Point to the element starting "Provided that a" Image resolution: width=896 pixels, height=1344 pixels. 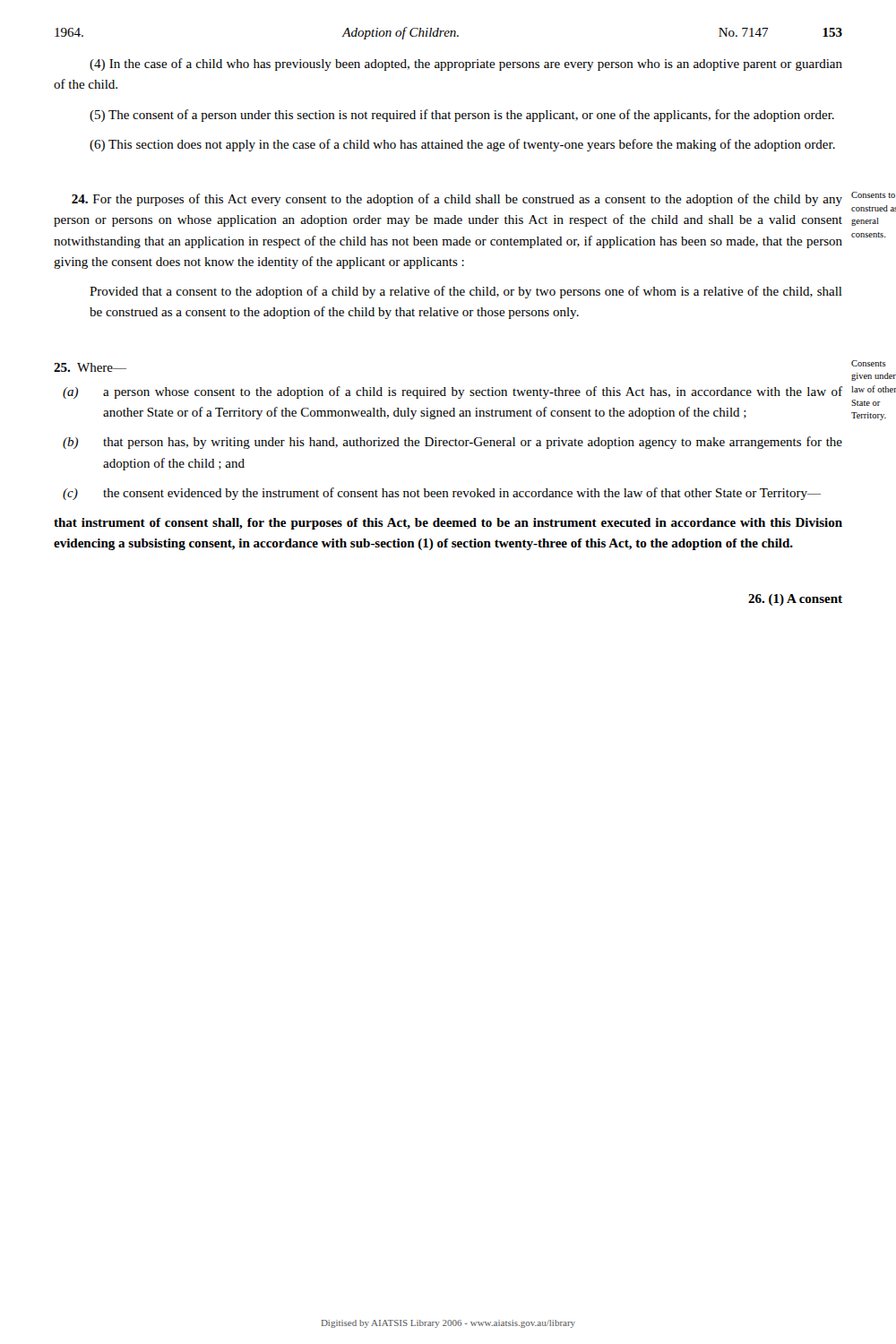pos(466,302)
